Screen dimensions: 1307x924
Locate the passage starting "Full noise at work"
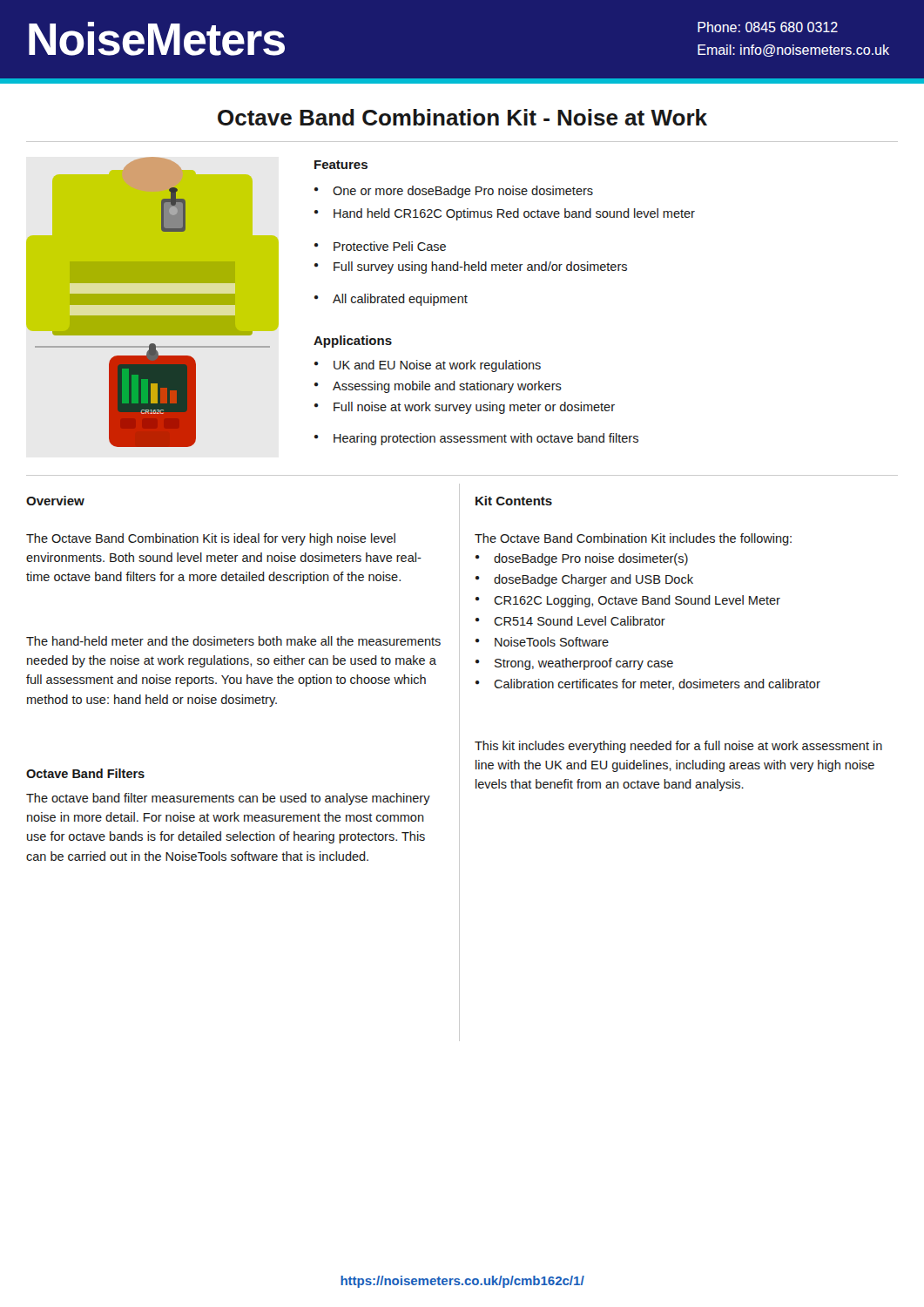pyautogui.click(x=601, y=407)
